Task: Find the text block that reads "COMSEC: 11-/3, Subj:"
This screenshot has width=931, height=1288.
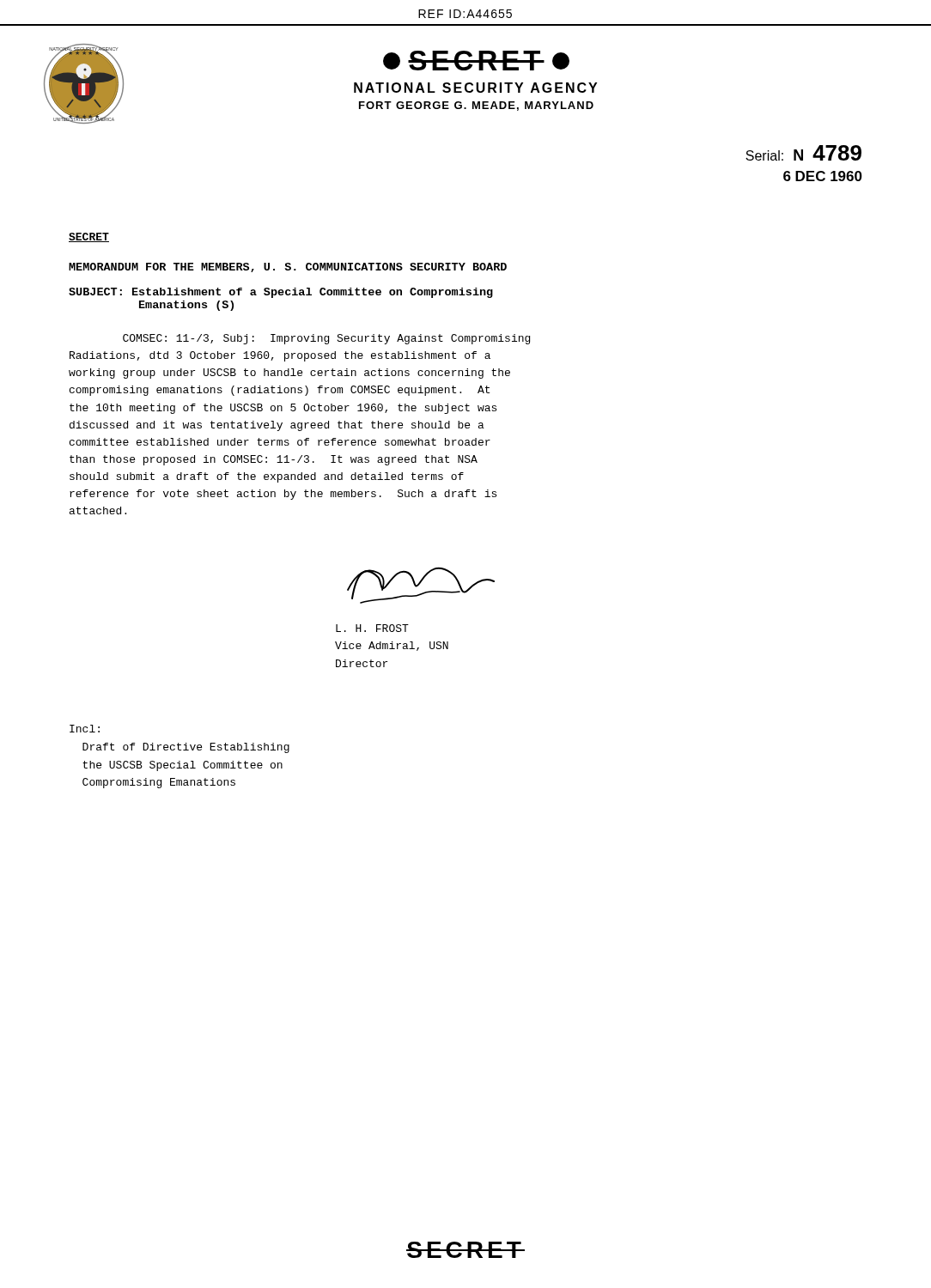Action: click(x=300, y=425)
